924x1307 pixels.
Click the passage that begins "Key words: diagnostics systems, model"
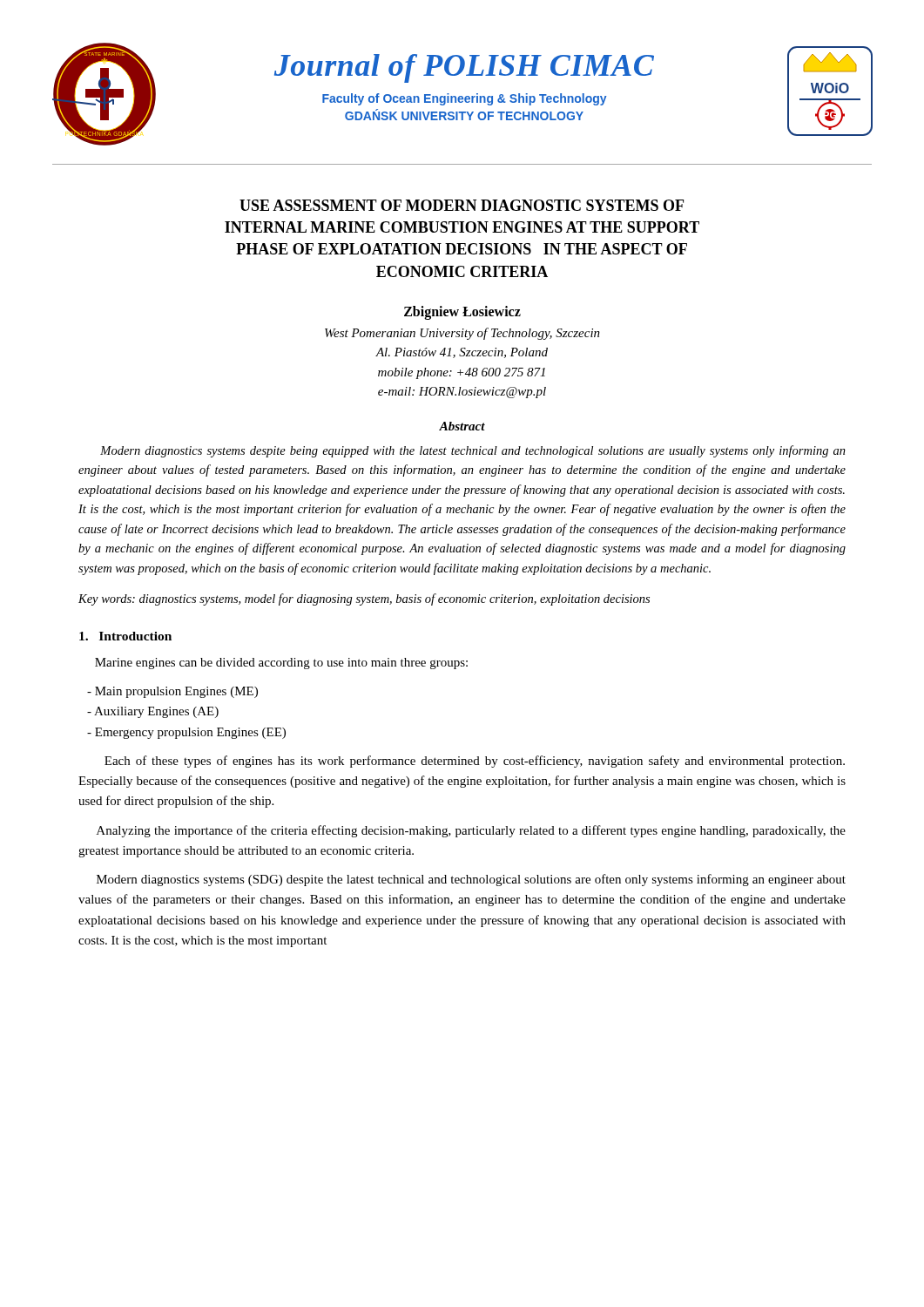364,599
